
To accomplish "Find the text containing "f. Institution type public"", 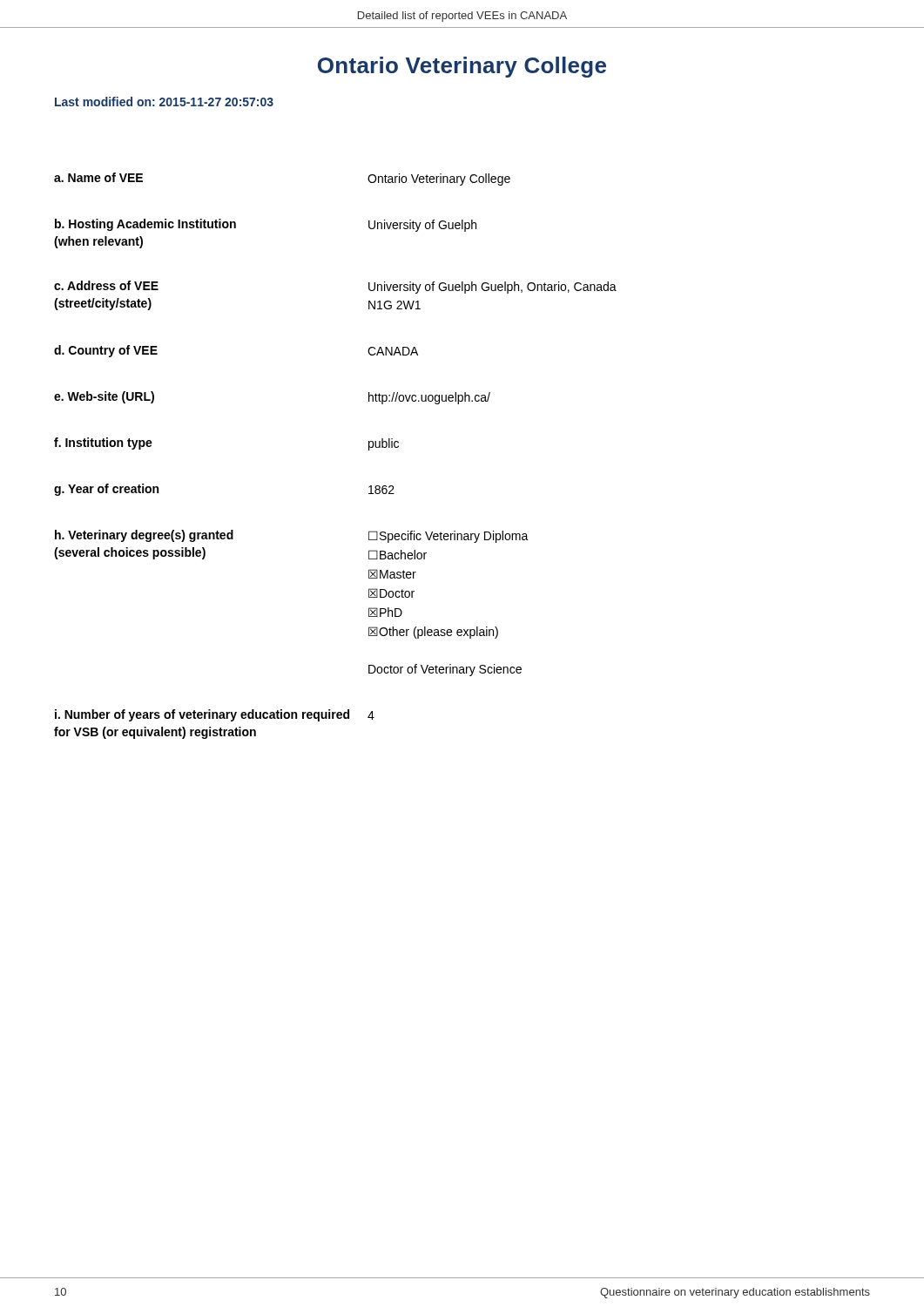I will (x=100, y=444).
